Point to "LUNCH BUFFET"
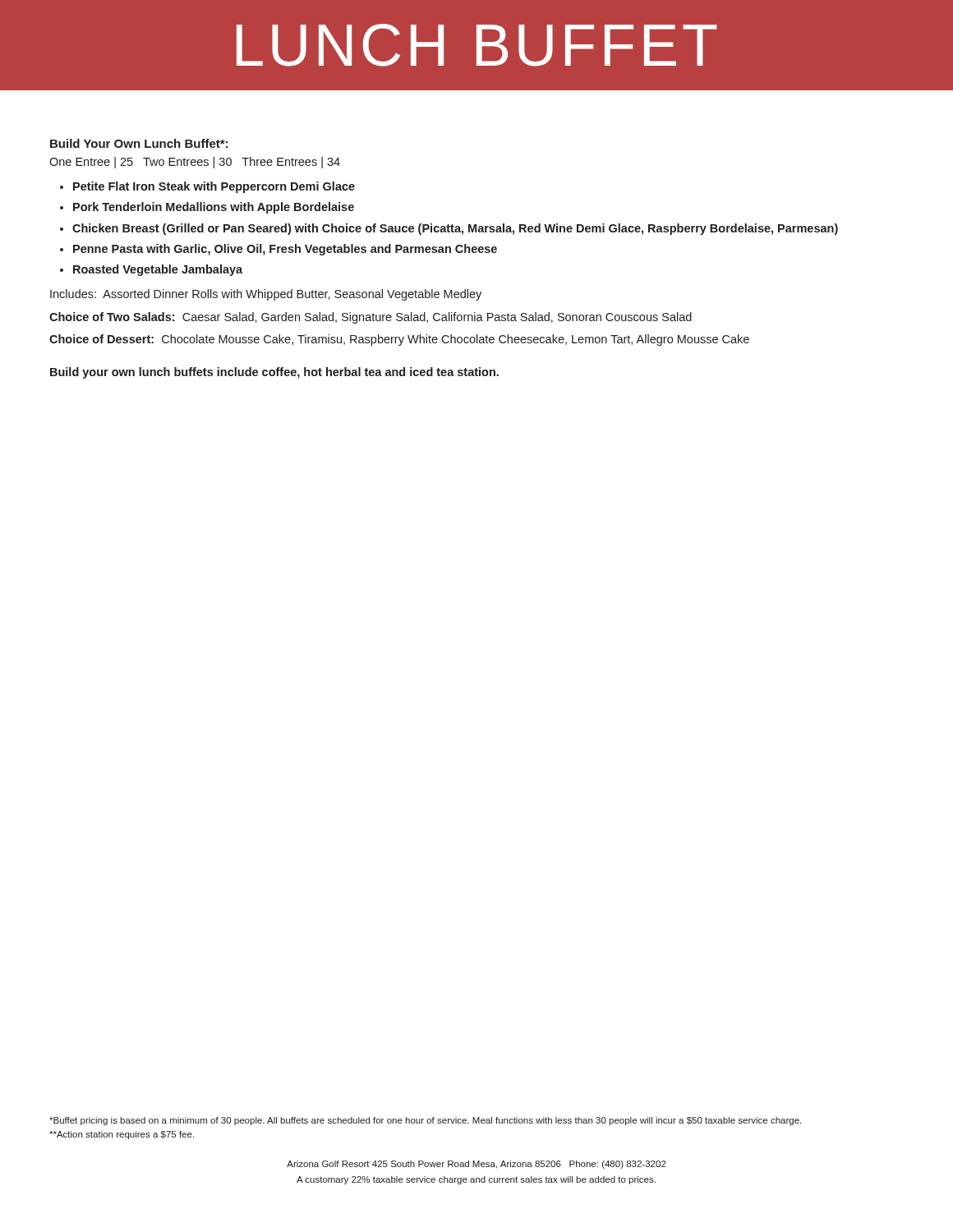Image resolution: width=953 pixels, height=1232 pixels. coord(476,45)
